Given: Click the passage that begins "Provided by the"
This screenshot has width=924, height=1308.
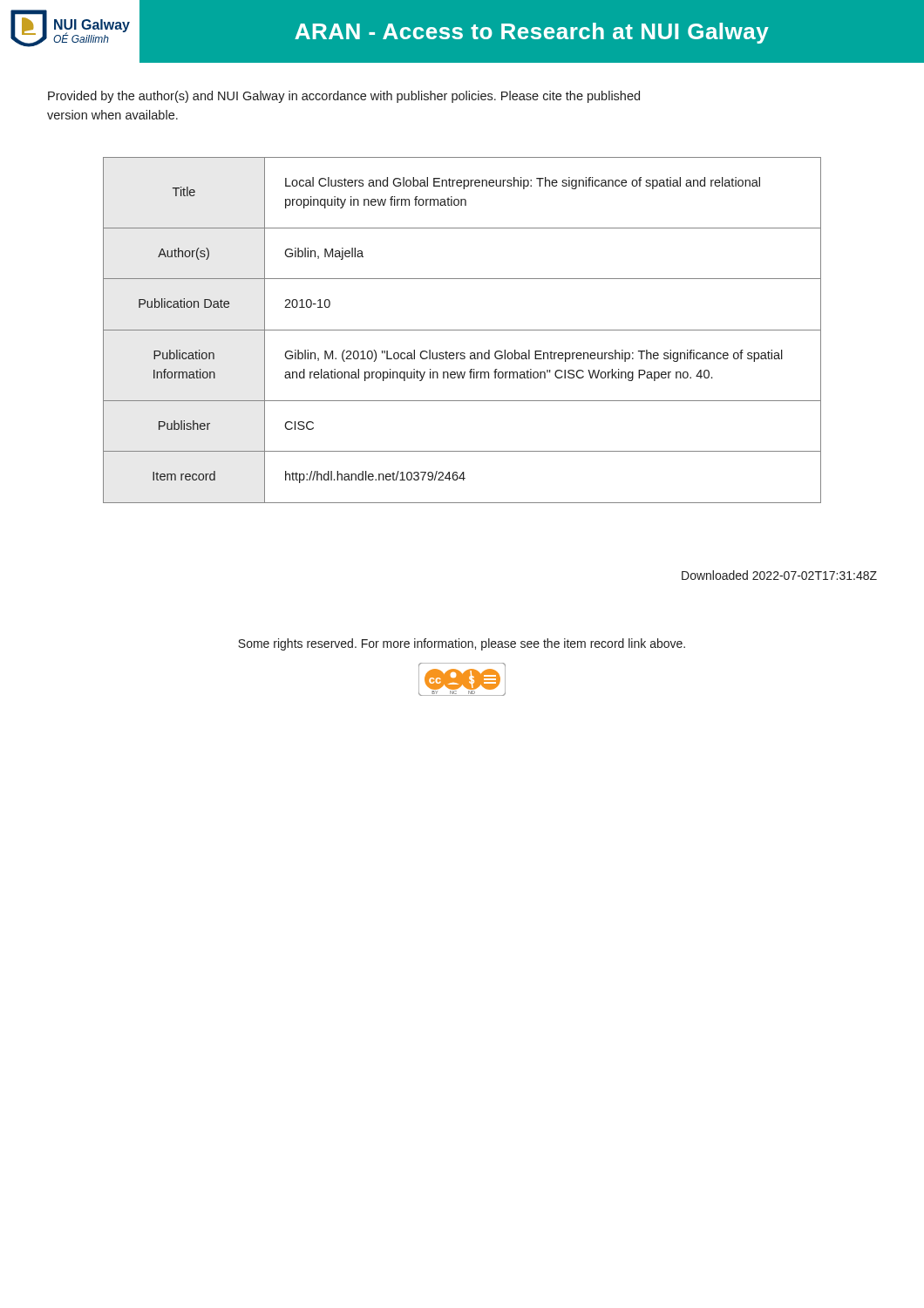Looking at the screenshot, I should tap(374, 106).
